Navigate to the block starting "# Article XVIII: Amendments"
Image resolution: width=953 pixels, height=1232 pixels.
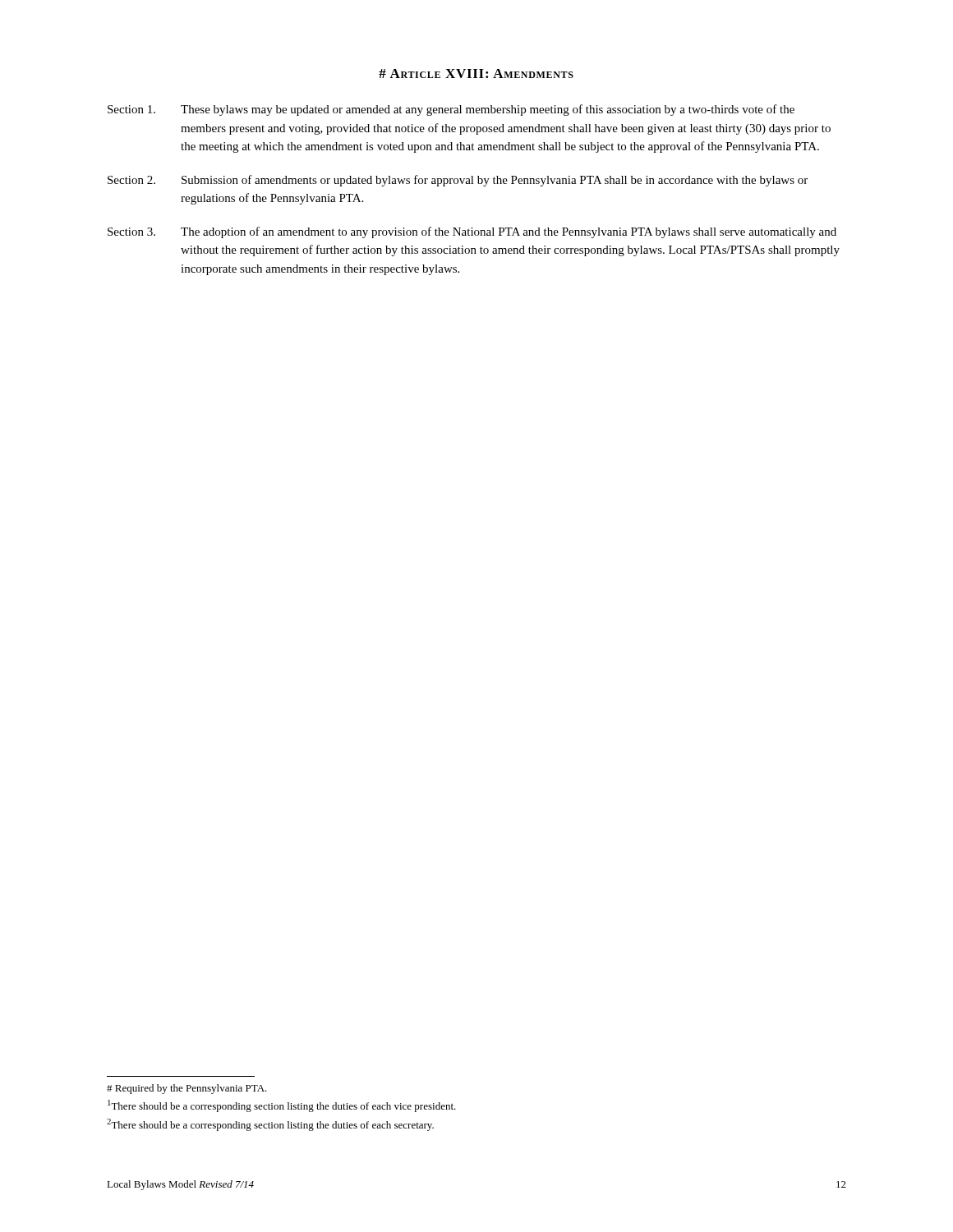coord(476,73)
